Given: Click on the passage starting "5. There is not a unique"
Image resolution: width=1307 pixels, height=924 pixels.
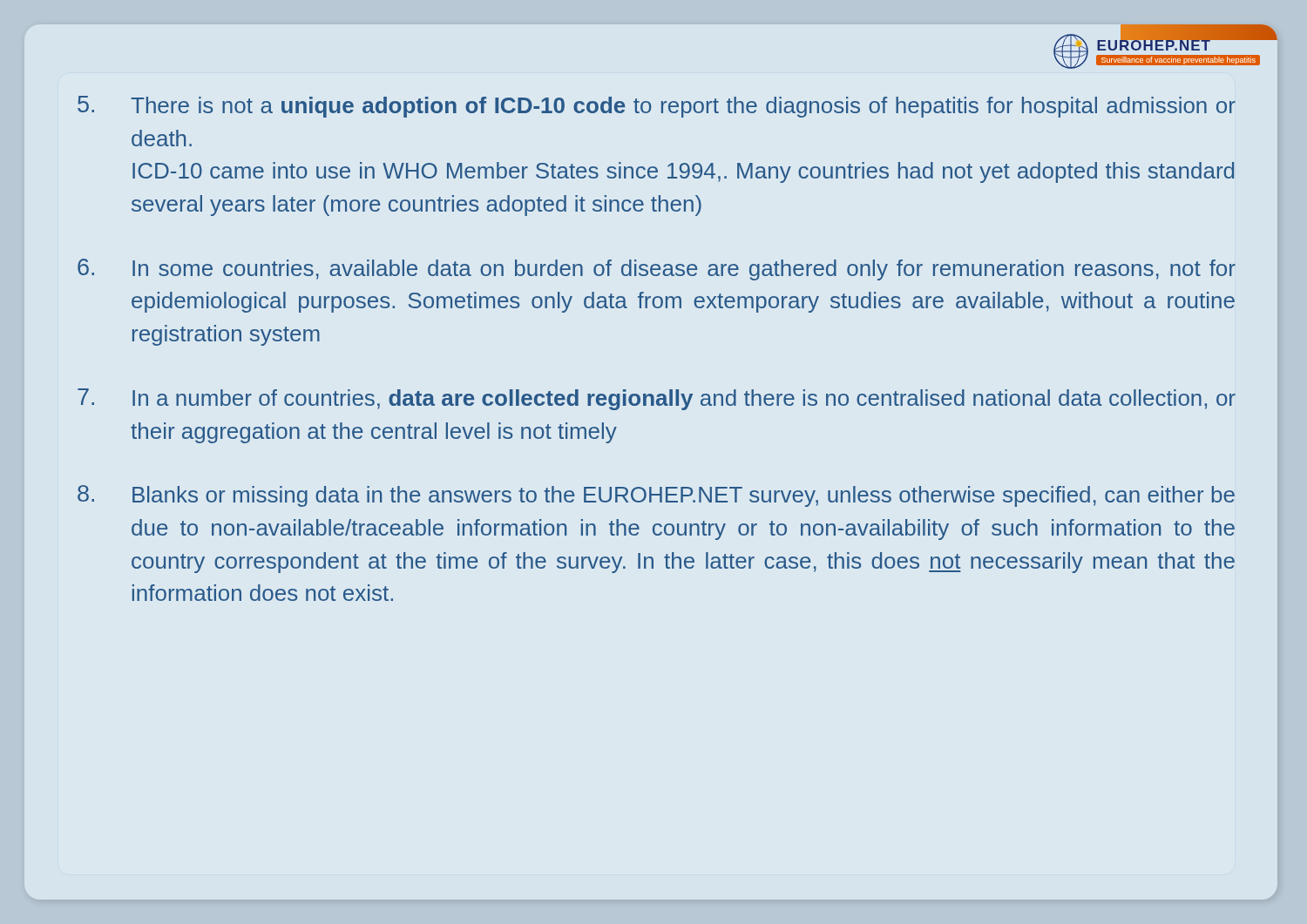Looking at the screenshot, I should [656, 155].
